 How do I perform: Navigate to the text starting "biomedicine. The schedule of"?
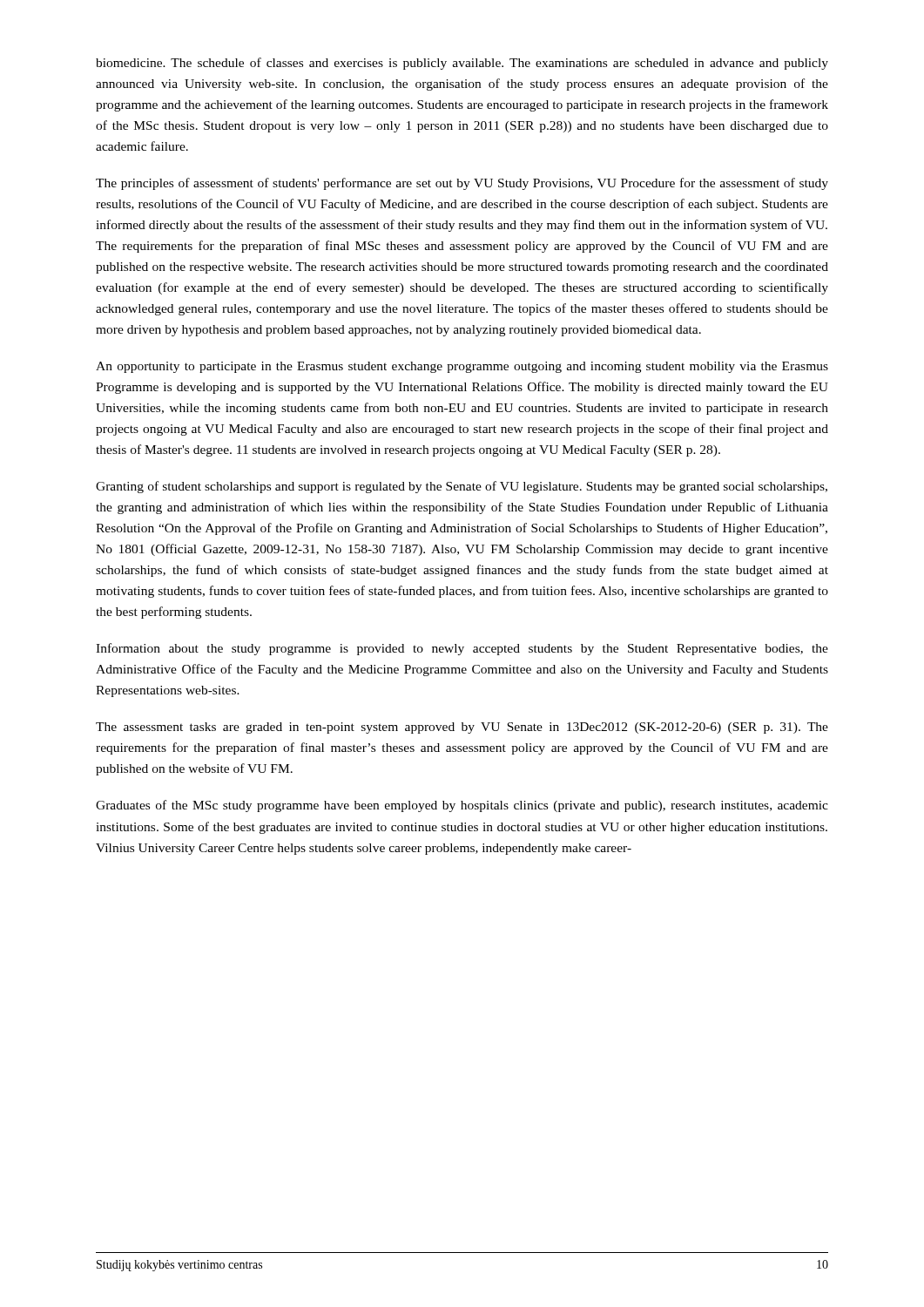[x=462, y=105]
